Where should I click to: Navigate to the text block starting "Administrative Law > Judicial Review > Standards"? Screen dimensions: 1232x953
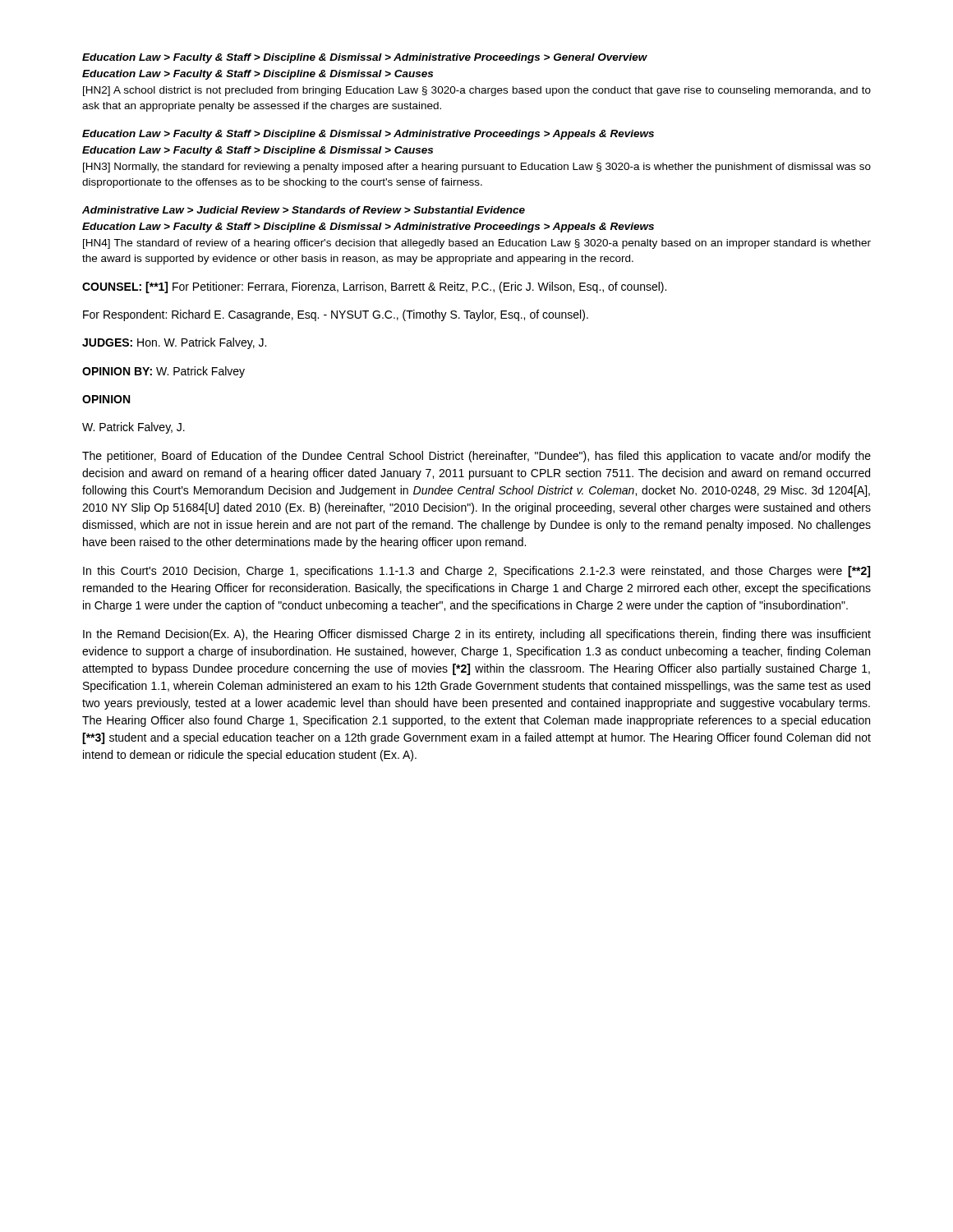tap(476, 234)
